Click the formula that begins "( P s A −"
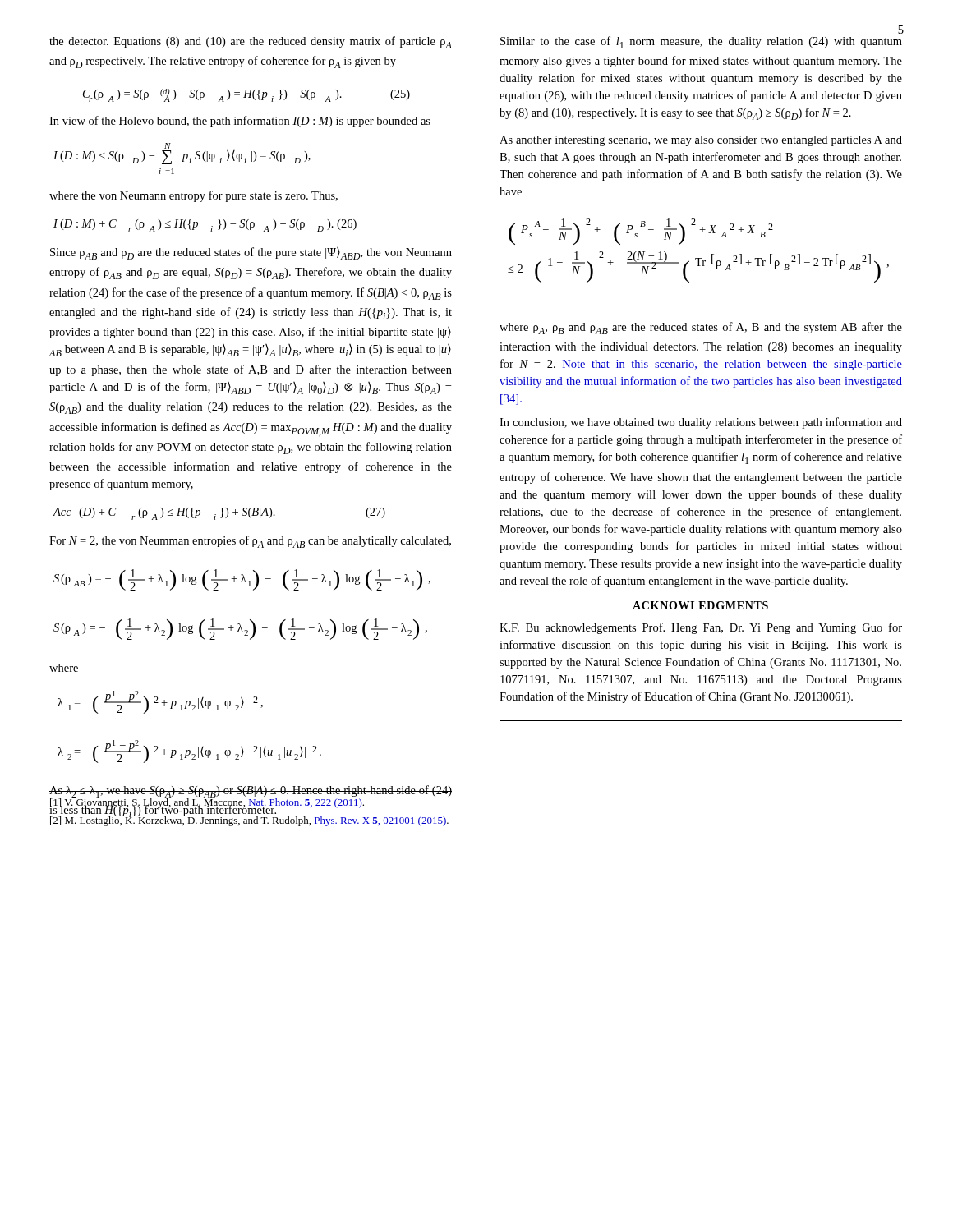Viewport: 953px width, 1232px height. (x=697, y=258)
